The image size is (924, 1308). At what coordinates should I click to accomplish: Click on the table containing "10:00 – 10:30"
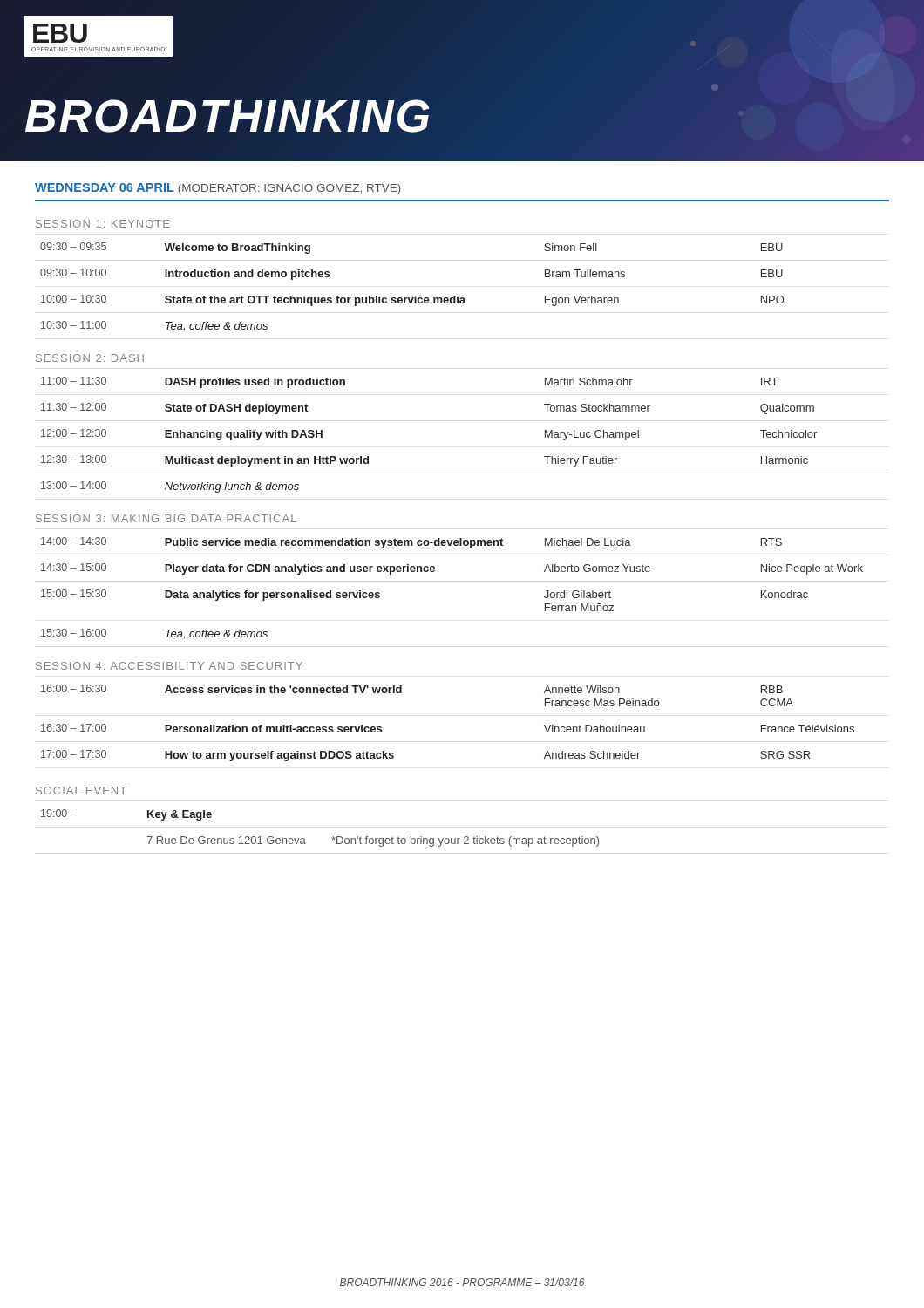(x=462, y=286)
